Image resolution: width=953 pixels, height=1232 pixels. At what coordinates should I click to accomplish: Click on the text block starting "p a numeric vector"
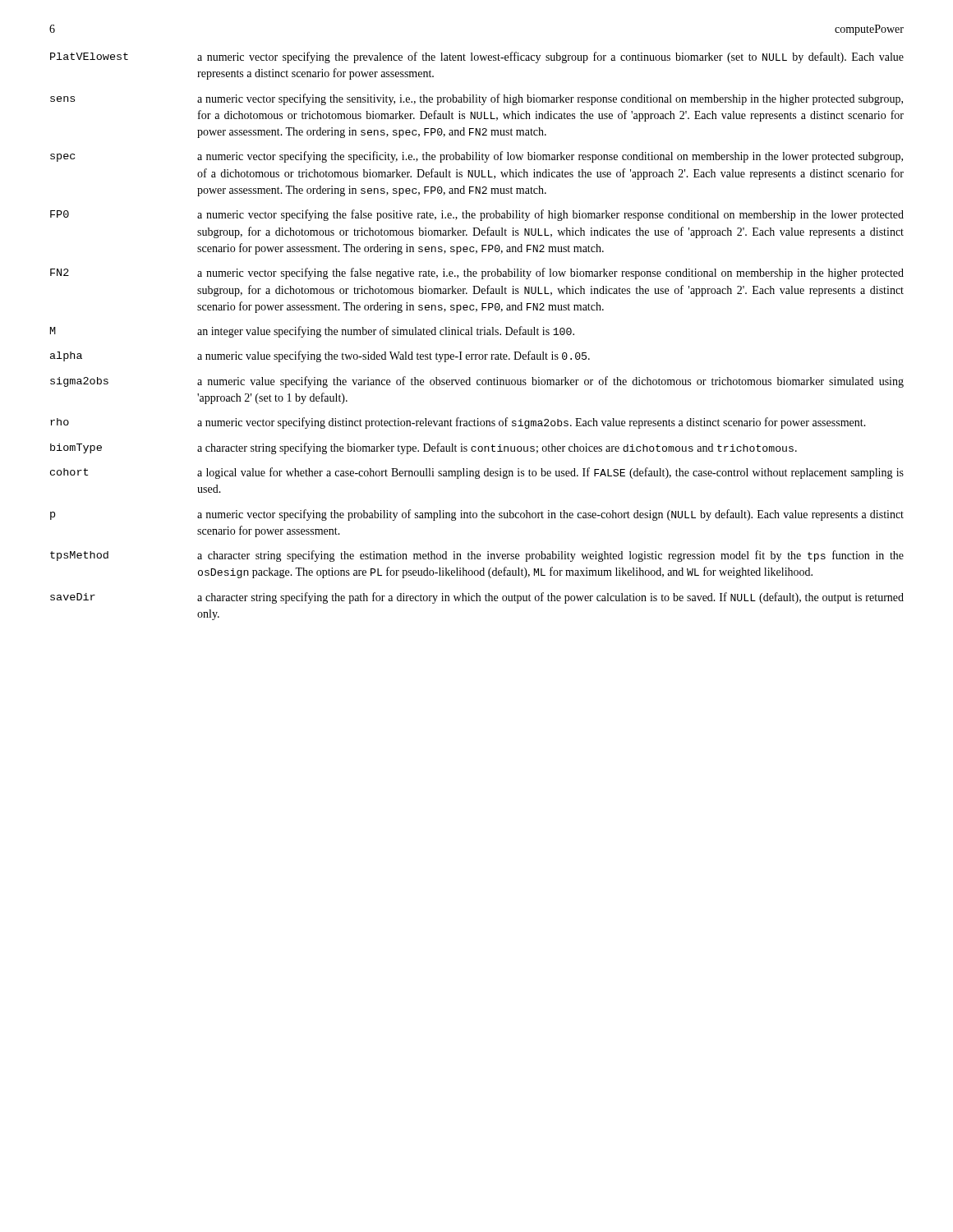coord(476,523)
